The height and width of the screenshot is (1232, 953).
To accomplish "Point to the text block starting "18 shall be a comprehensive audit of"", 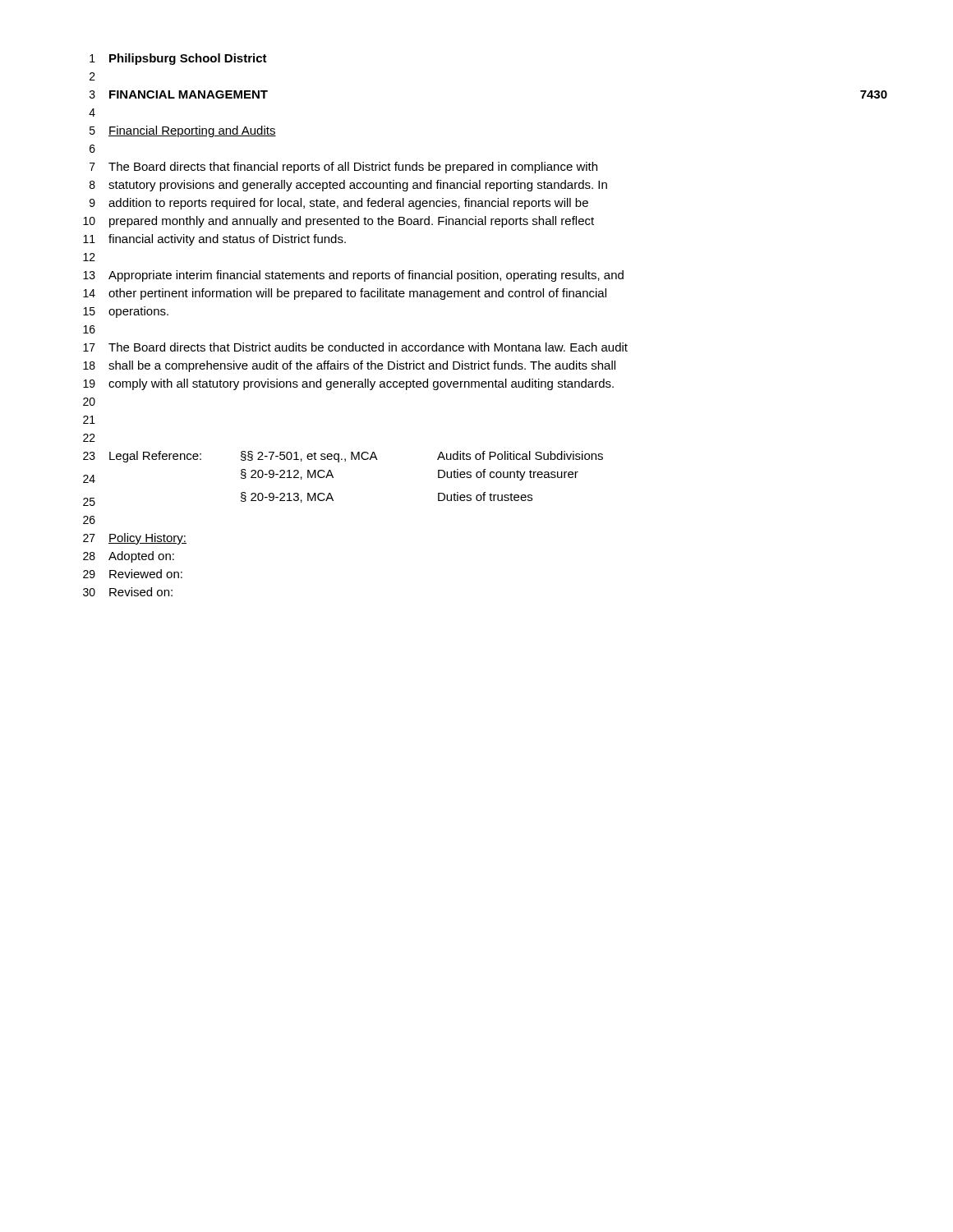I will [x=476, y=365].
